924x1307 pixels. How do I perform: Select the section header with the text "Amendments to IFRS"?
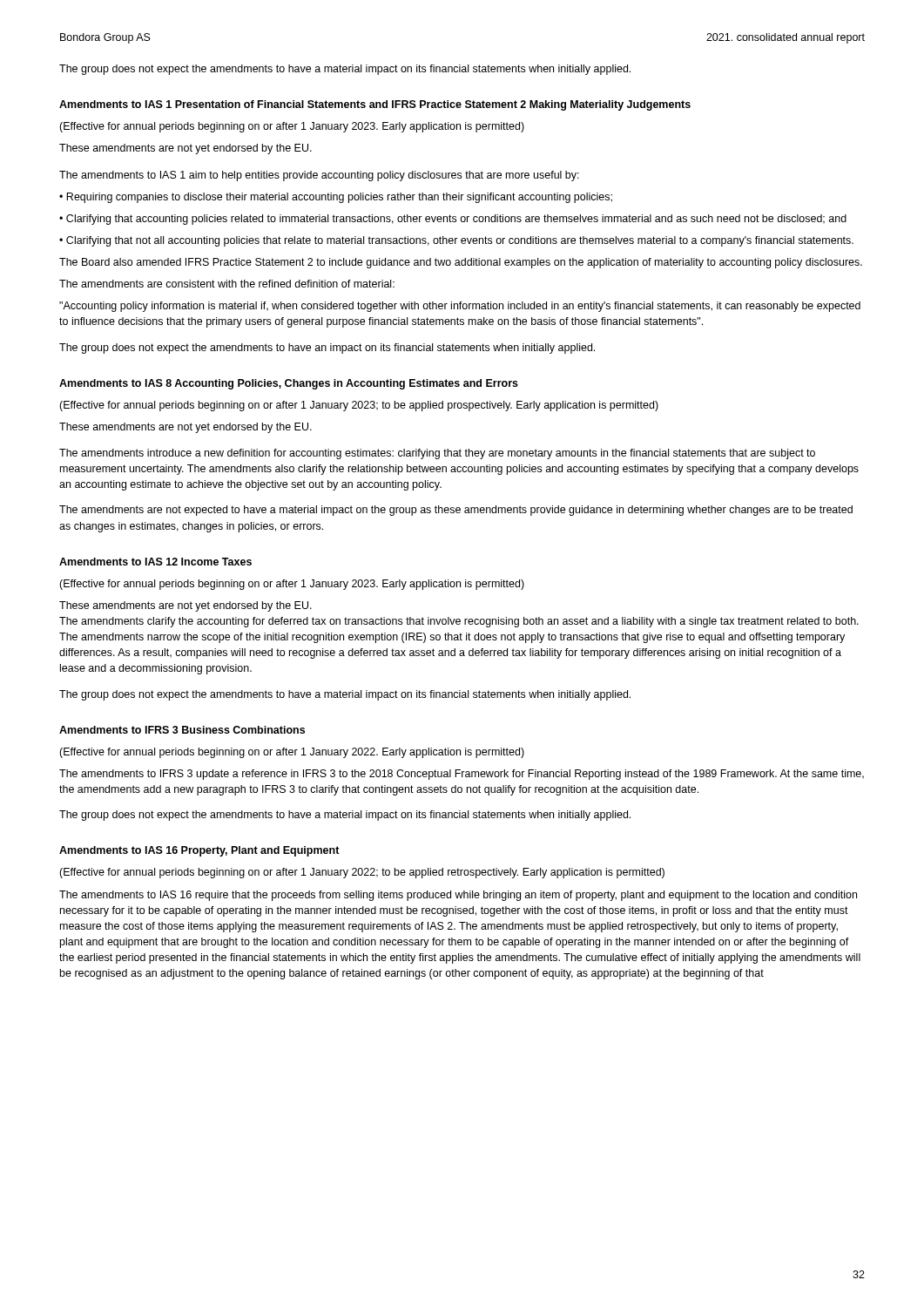(182, 730)
